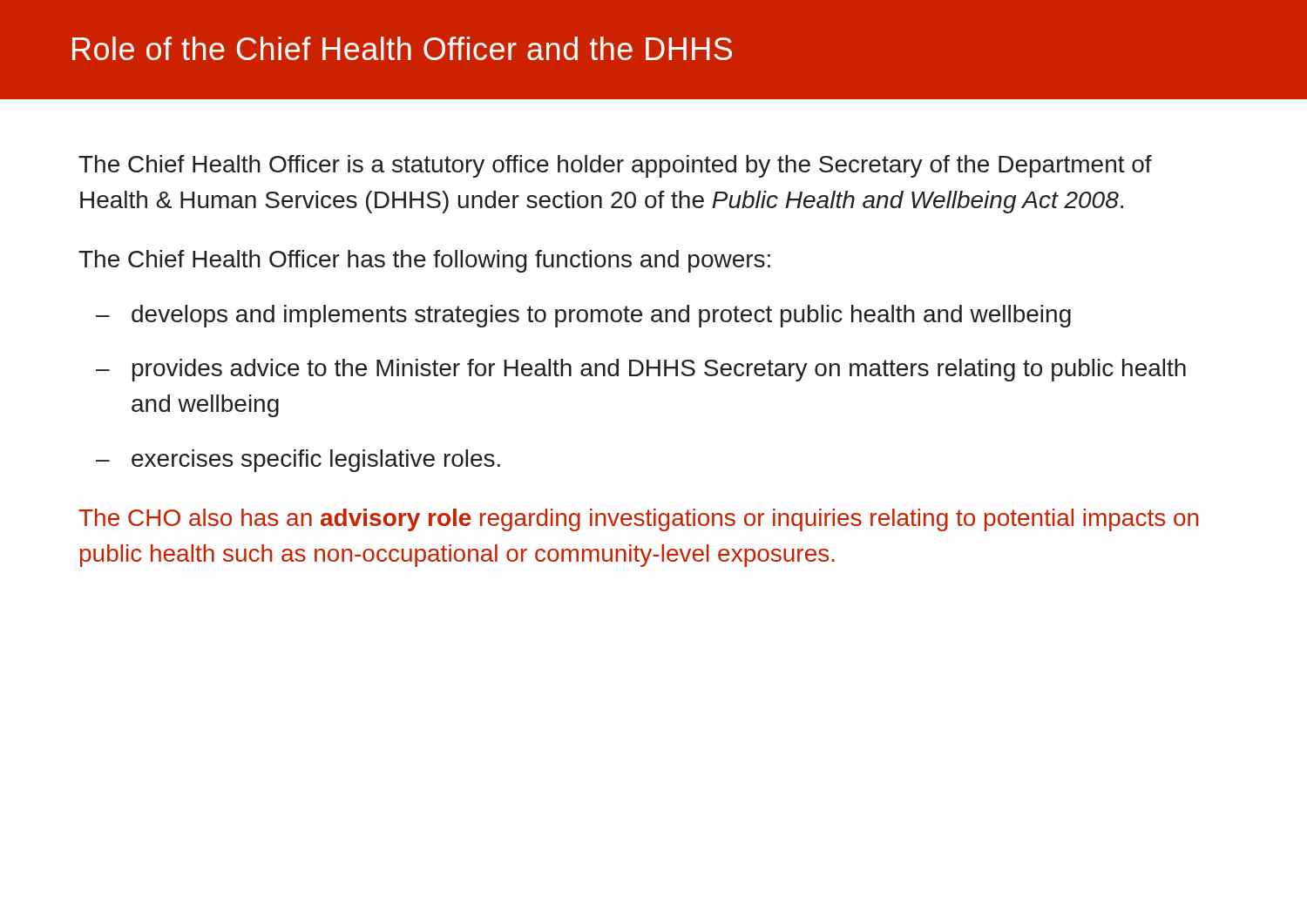This screenshot has width=1307, height=924.
Task: Click on the block starting "exercises specific legislative roles."
Action: pyautogui.click(x=316, y=458)
